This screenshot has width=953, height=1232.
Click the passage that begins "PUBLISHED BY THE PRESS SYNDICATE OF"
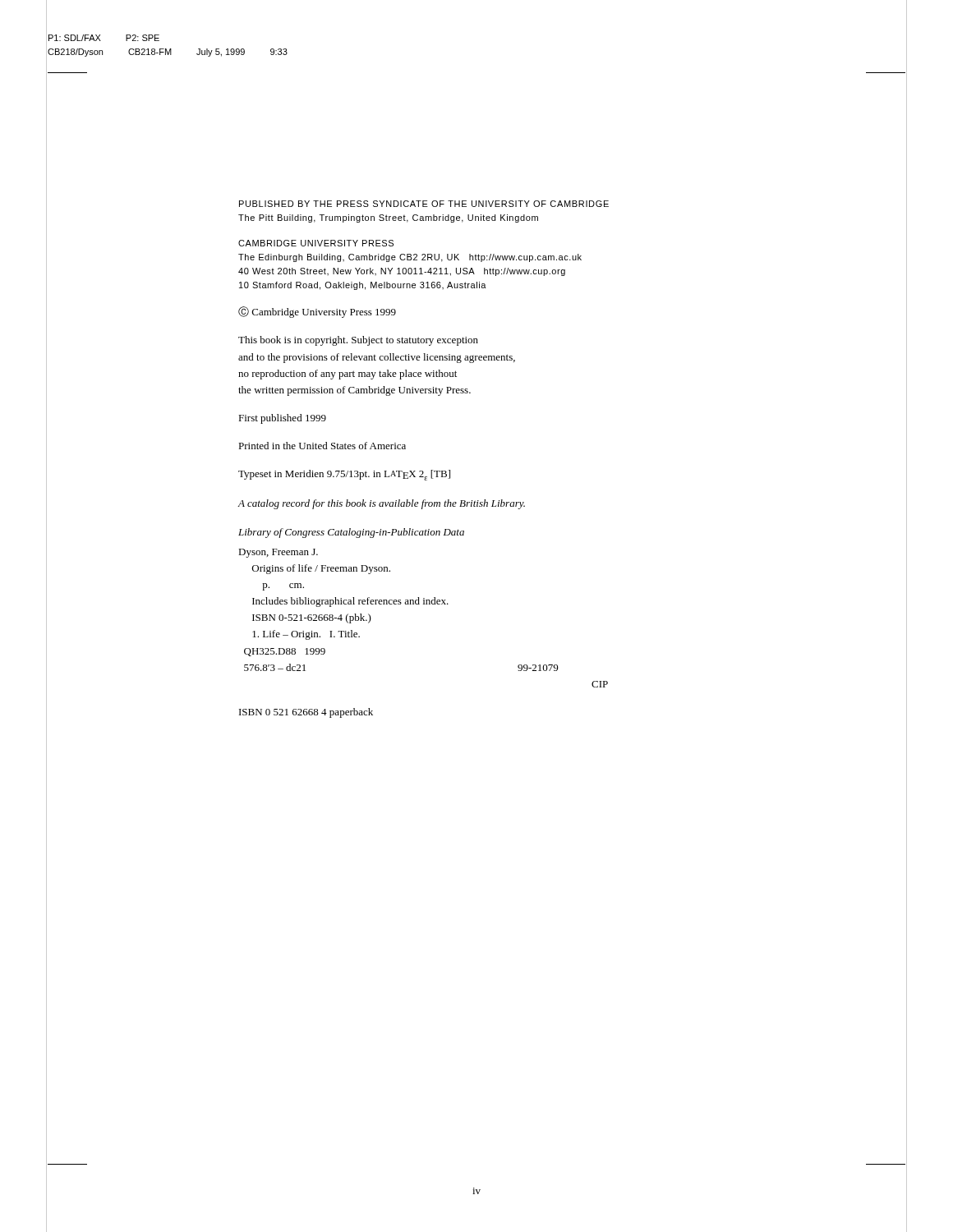(424, 211)
